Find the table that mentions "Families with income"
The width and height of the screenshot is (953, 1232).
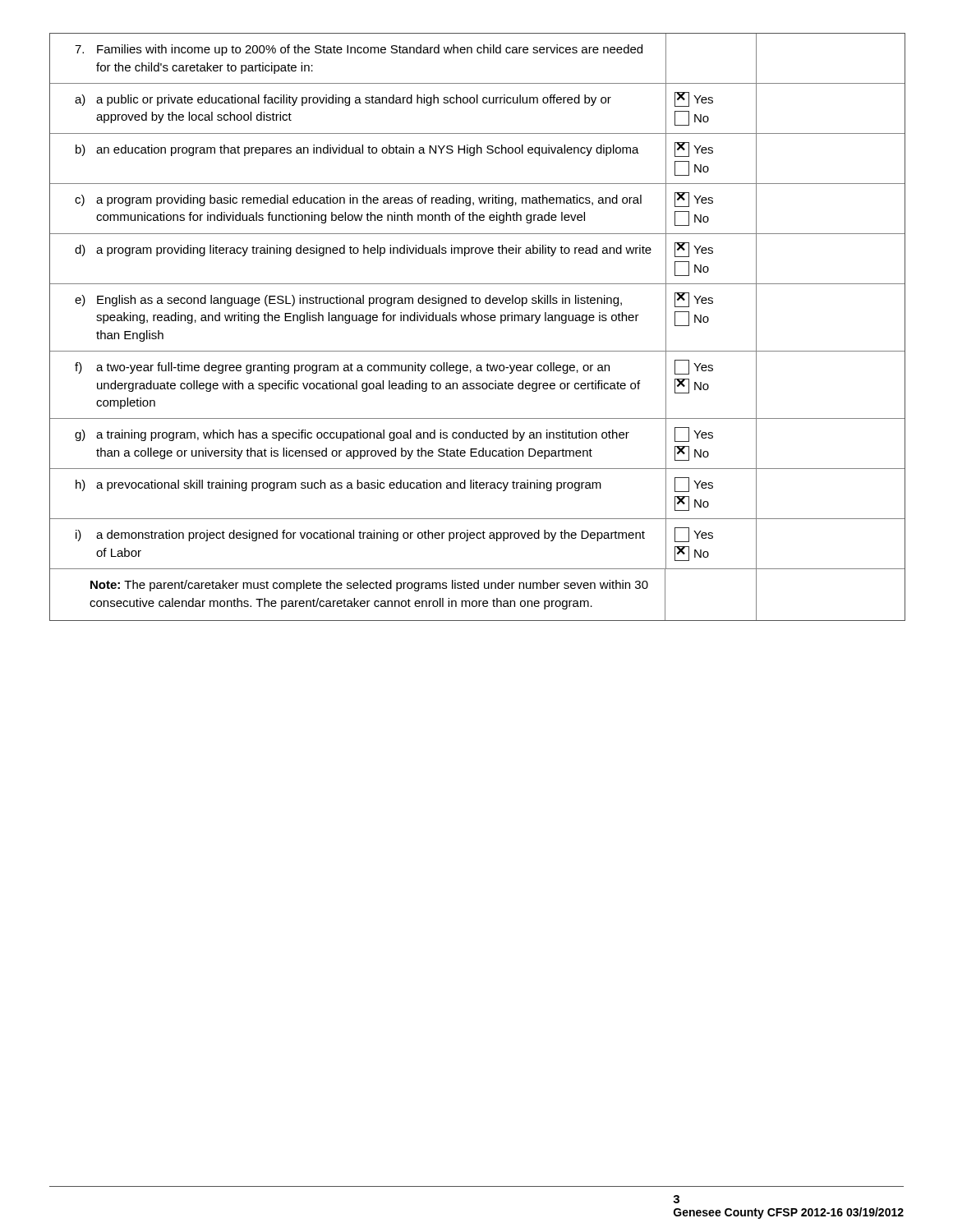point(477,327)
